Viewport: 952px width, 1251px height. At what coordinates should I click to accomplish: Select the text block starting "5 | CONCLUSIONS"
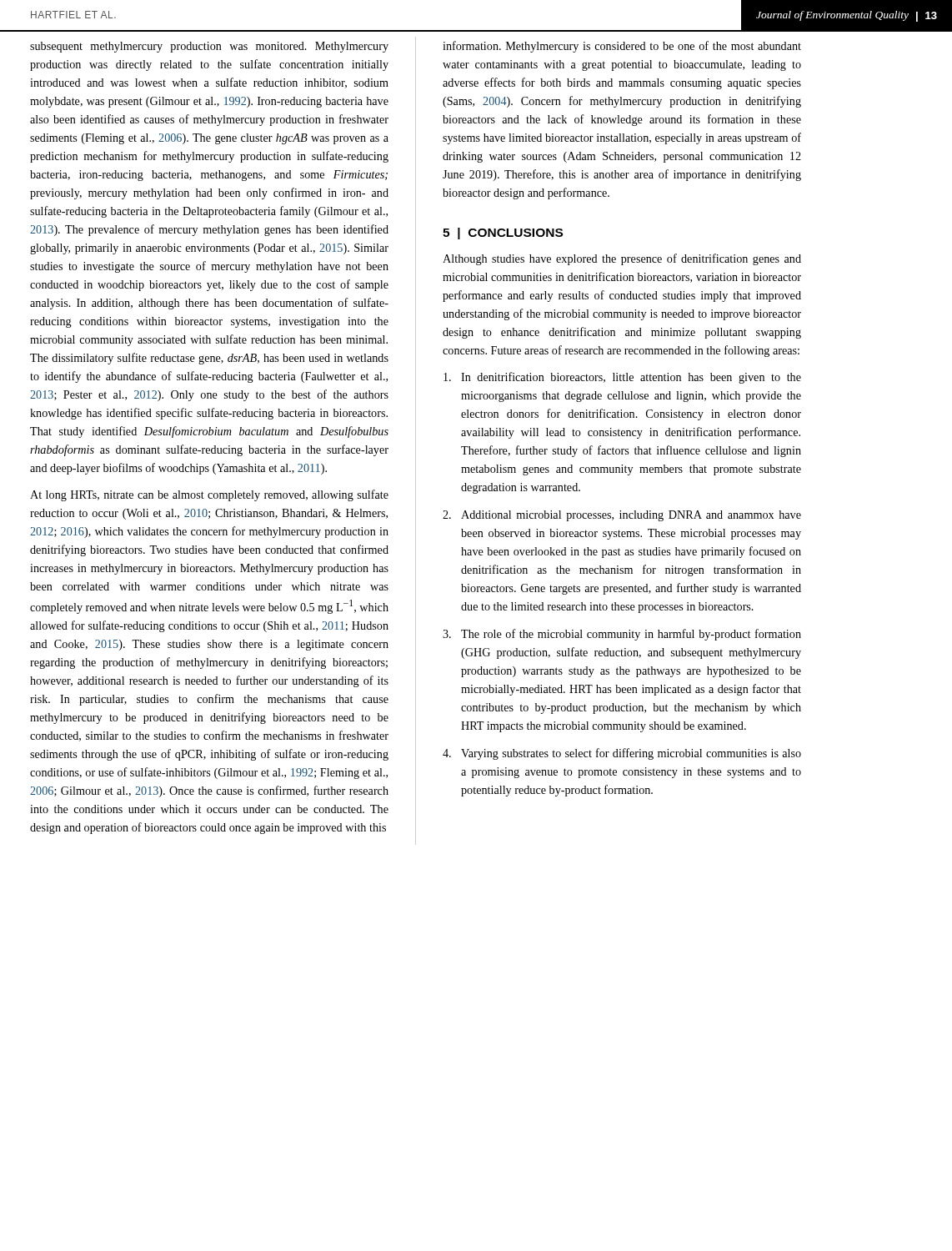coord(503,232)
